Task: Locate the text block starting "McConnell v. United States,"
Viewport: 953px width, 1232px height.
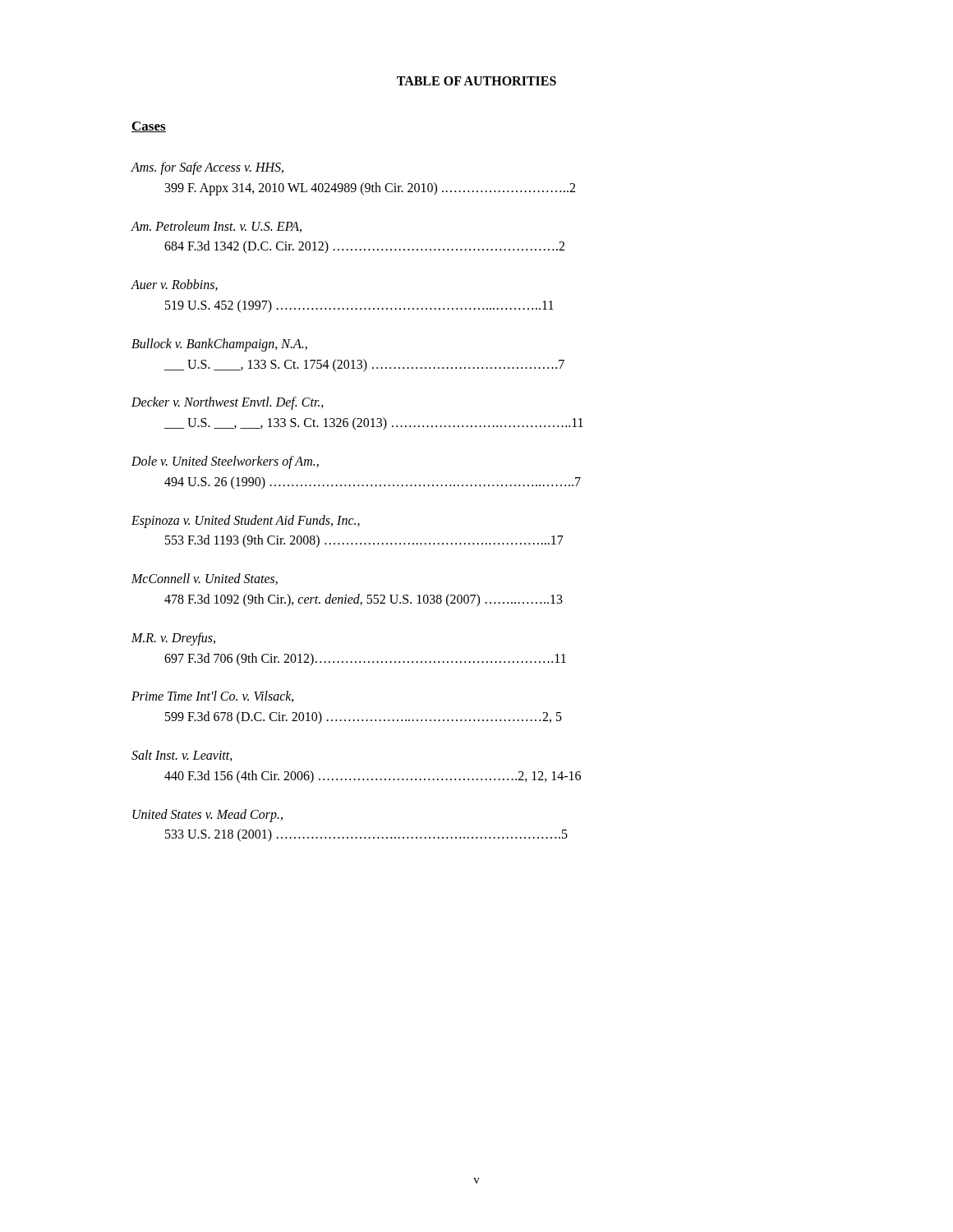Action: click(476, 590)
